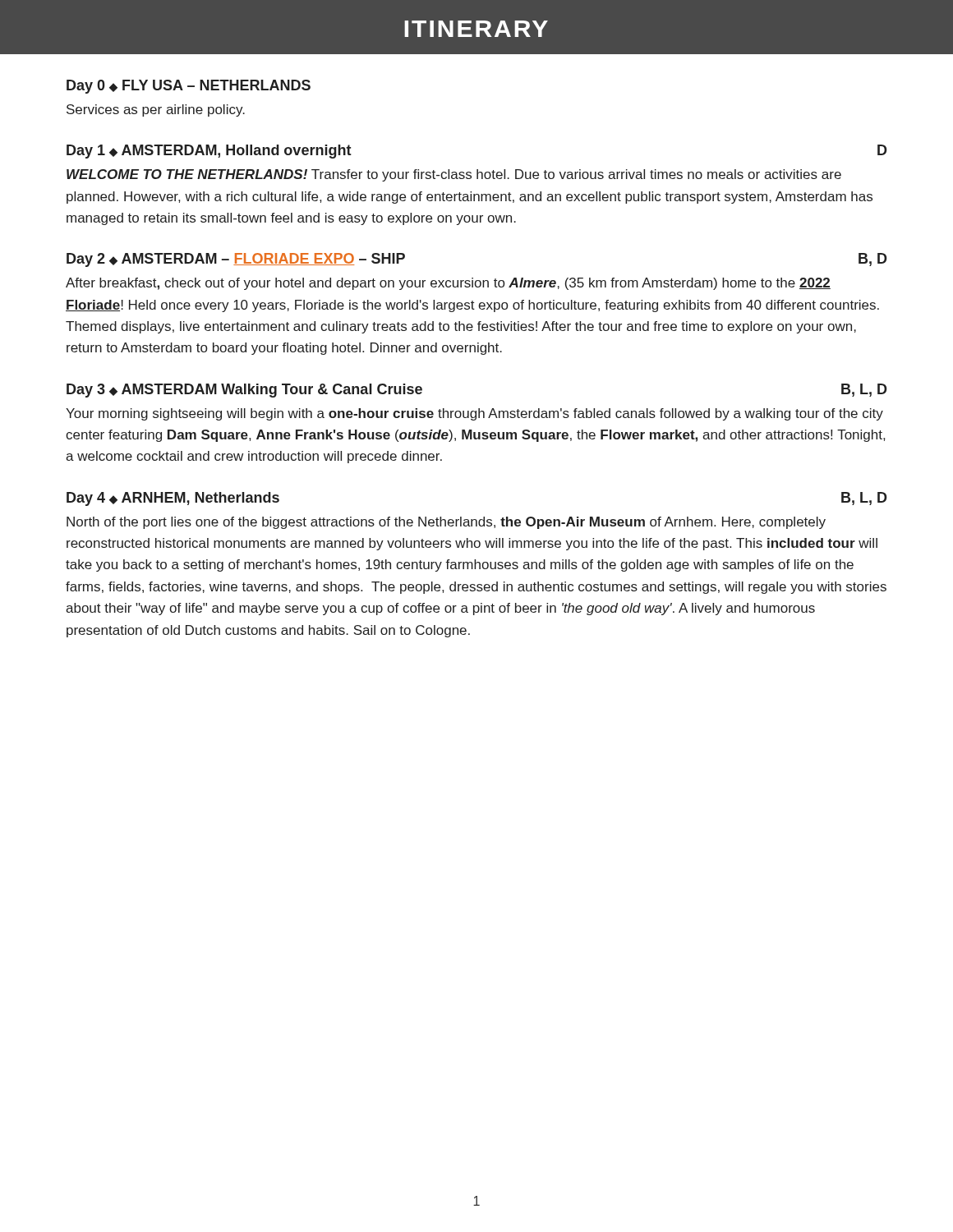This screenshot has width=953, height=1232.
Task: Find the passage starting "Day 4 ◆ ARNHEM, Netherlands B, L,"
Action: click(x=169, y=498)
